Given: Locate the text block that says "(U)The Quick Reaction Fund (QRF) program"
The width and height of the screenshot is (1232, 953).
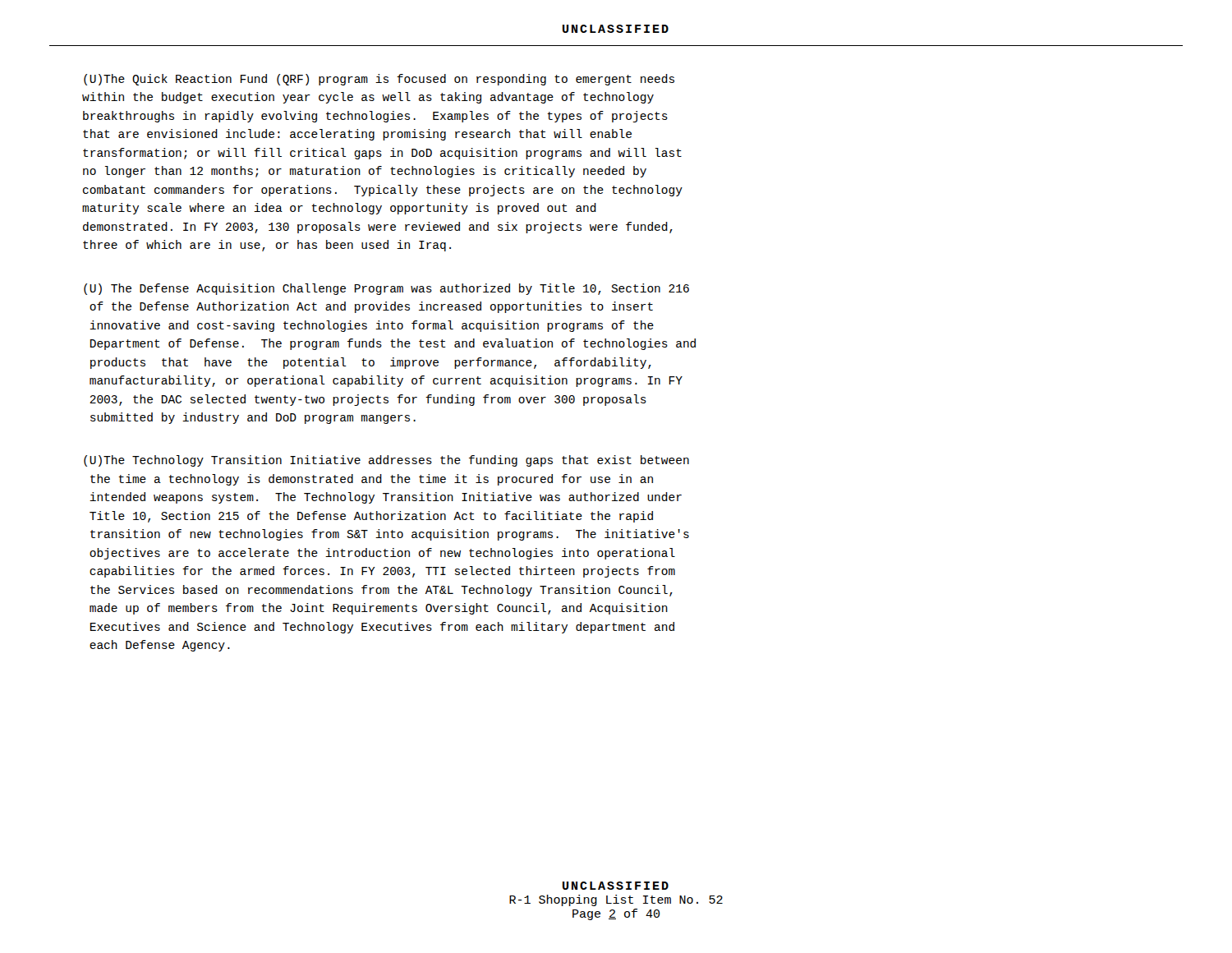Looking at the screenshot, I should pyautogui.click(x=382, y=163).
